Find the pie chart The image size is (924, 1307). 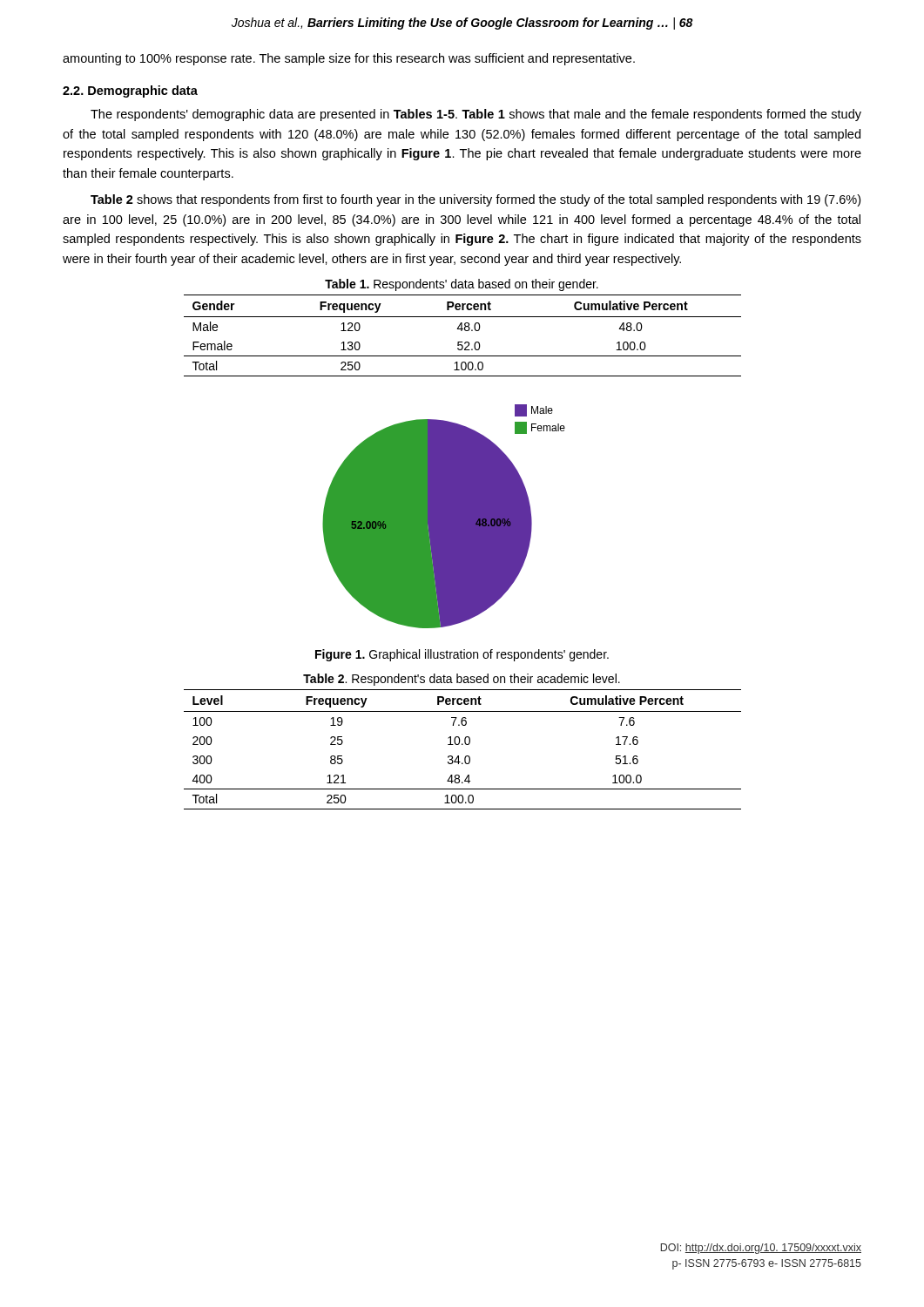click(x=462, y=516)
